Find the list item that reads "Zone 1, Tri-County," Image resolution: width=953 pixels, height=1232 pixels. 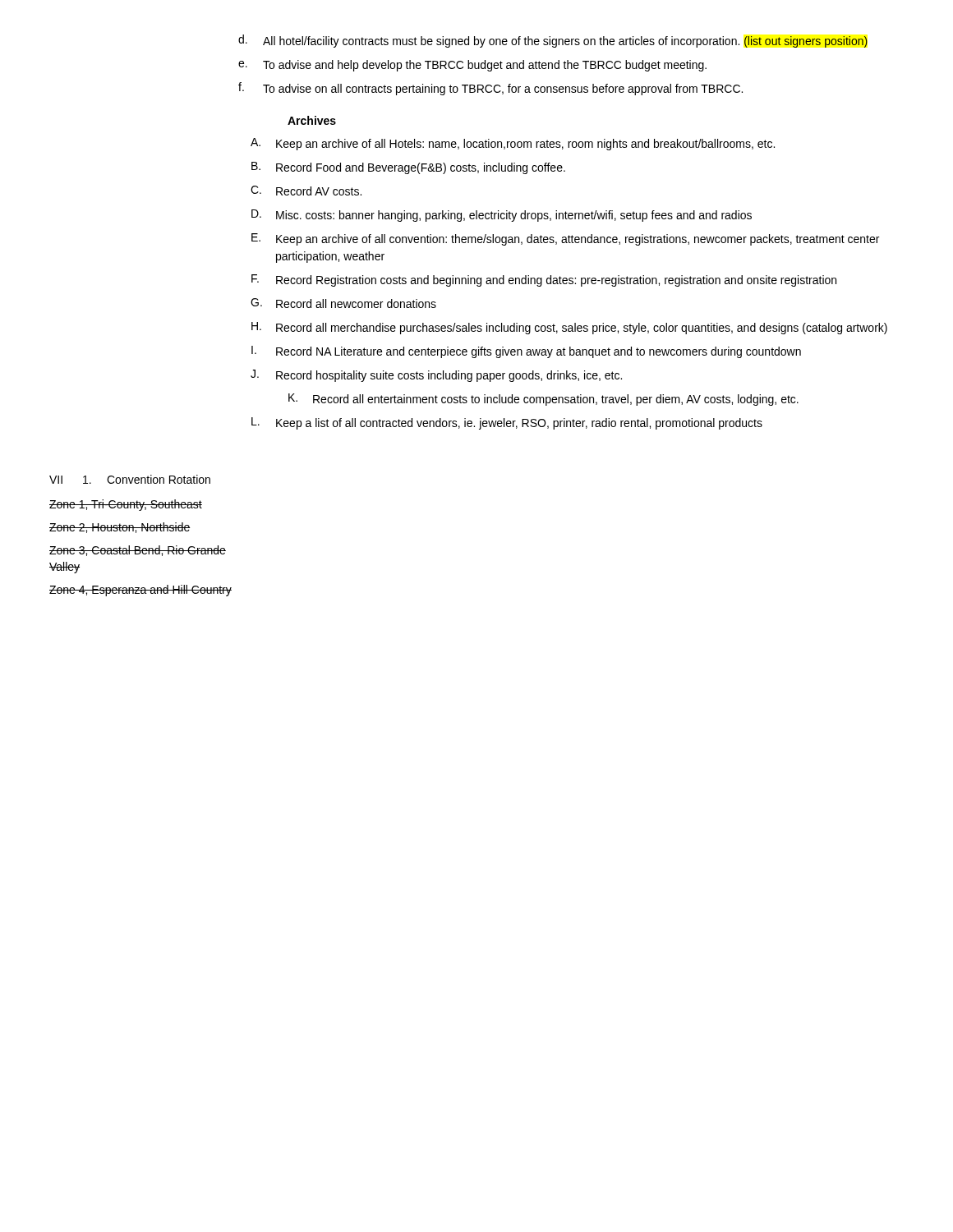(126, 504)
